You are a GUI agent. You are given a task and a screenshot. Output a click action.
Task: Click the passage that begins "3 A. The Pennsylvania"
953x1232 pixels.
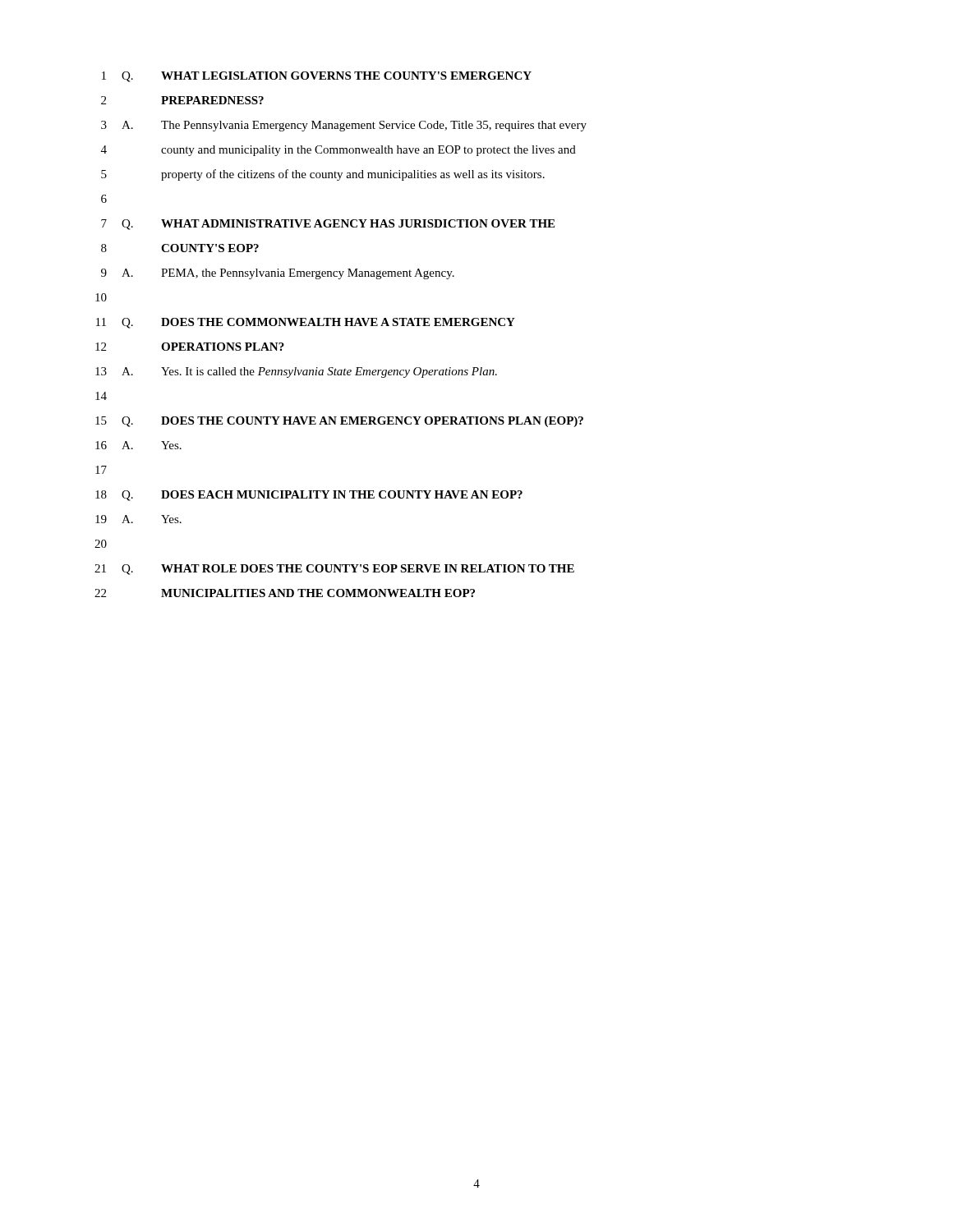pyautogui.click(x=476, y=125)
